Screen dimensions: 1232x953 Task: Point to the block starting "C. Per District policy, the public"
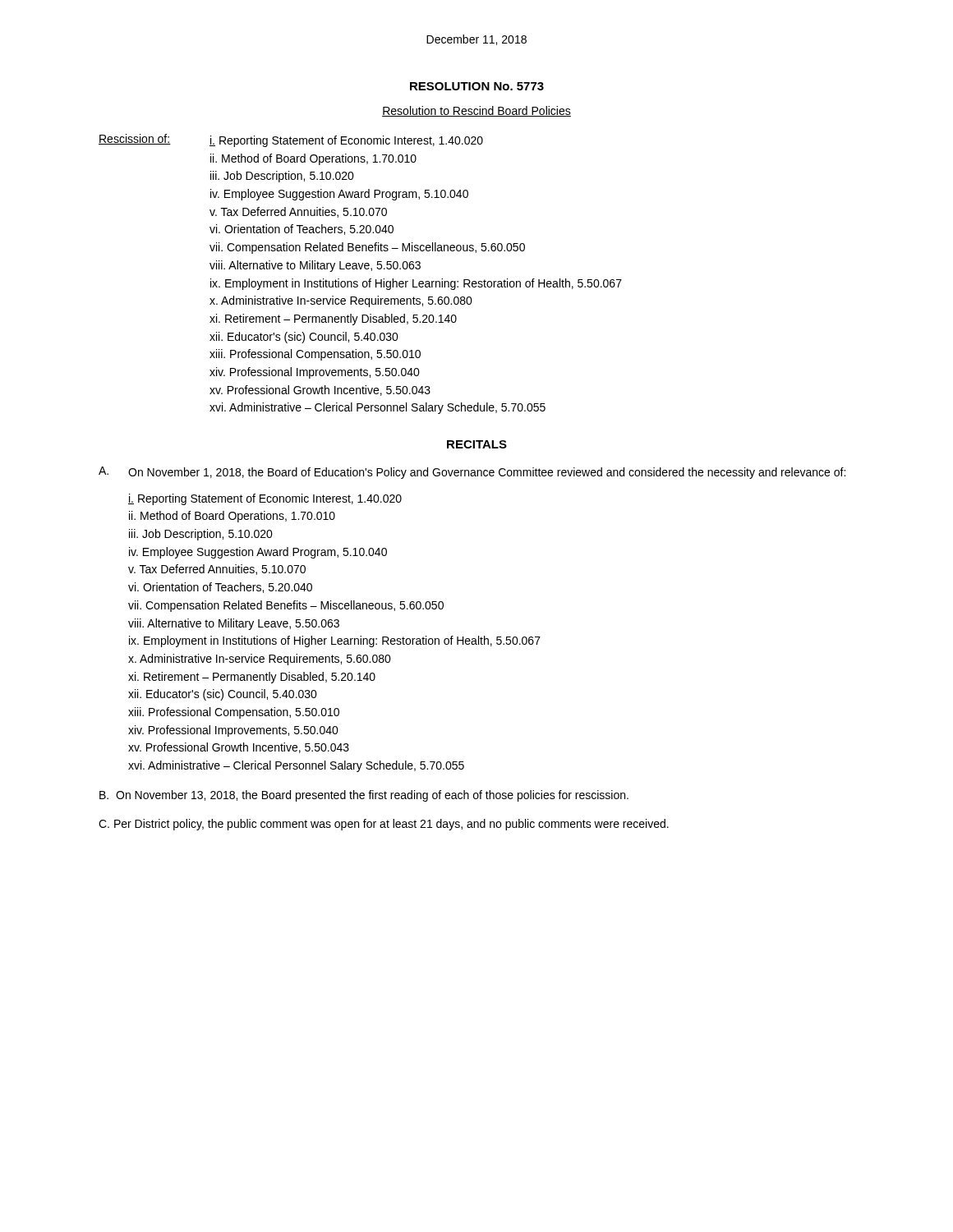tap(384, 824)
